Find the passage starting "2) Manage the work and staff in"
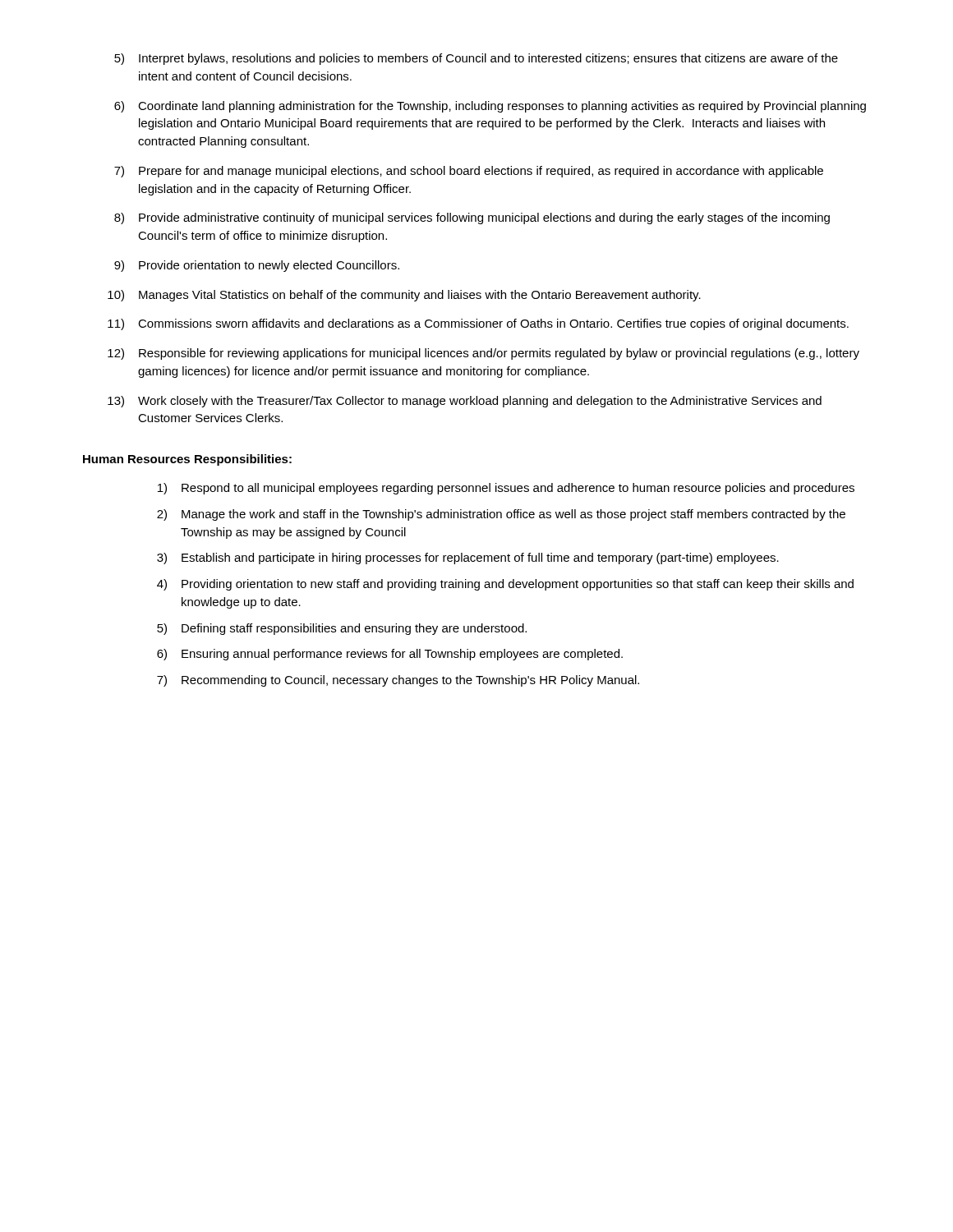Image resolution: width=953 pixels, height=1232 pixels. 501,523
